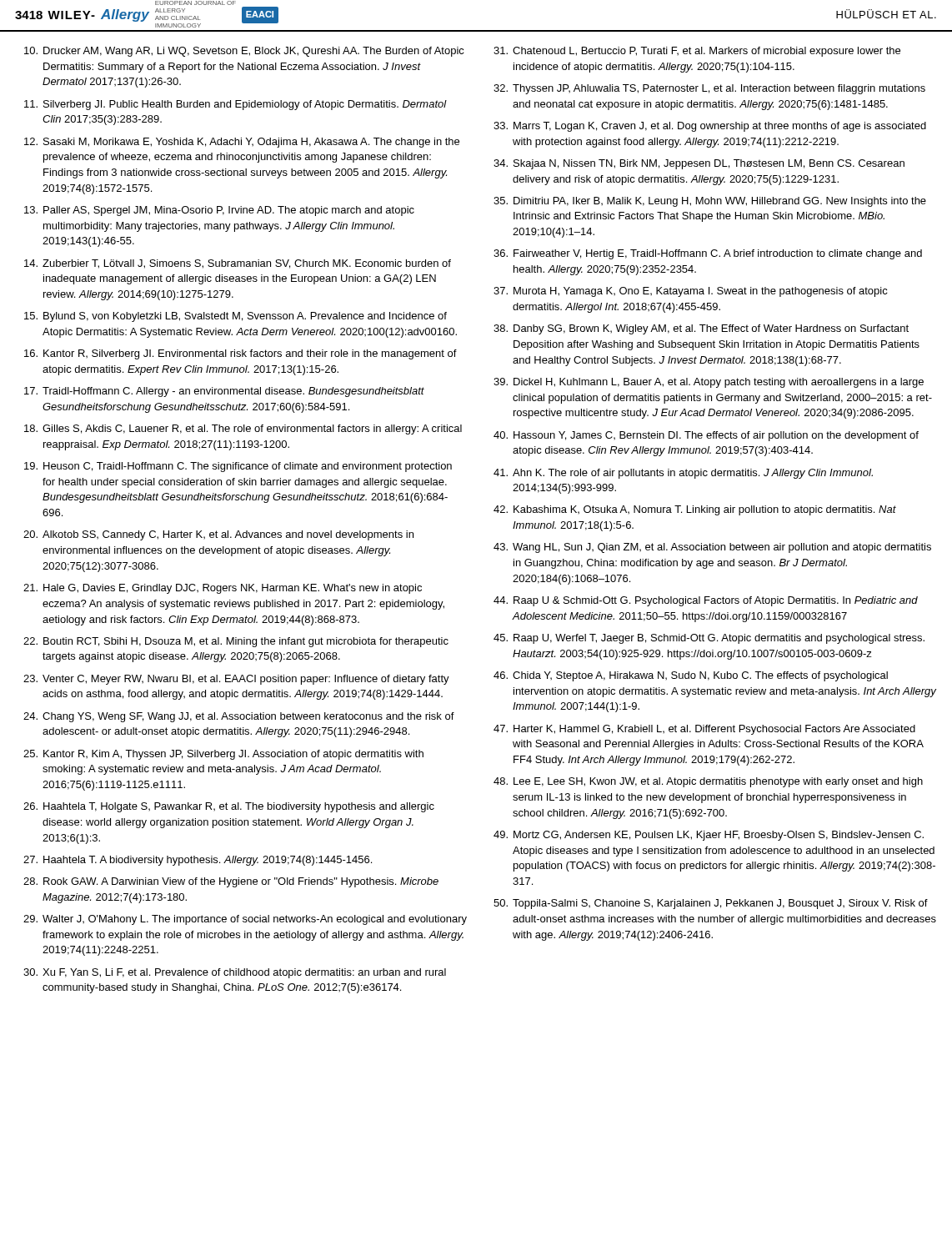This screenshot has height=1251, width=952.
Task: Select the text starting "35. Dimitriu PA, Iker"
Action: tap(711, 217)
